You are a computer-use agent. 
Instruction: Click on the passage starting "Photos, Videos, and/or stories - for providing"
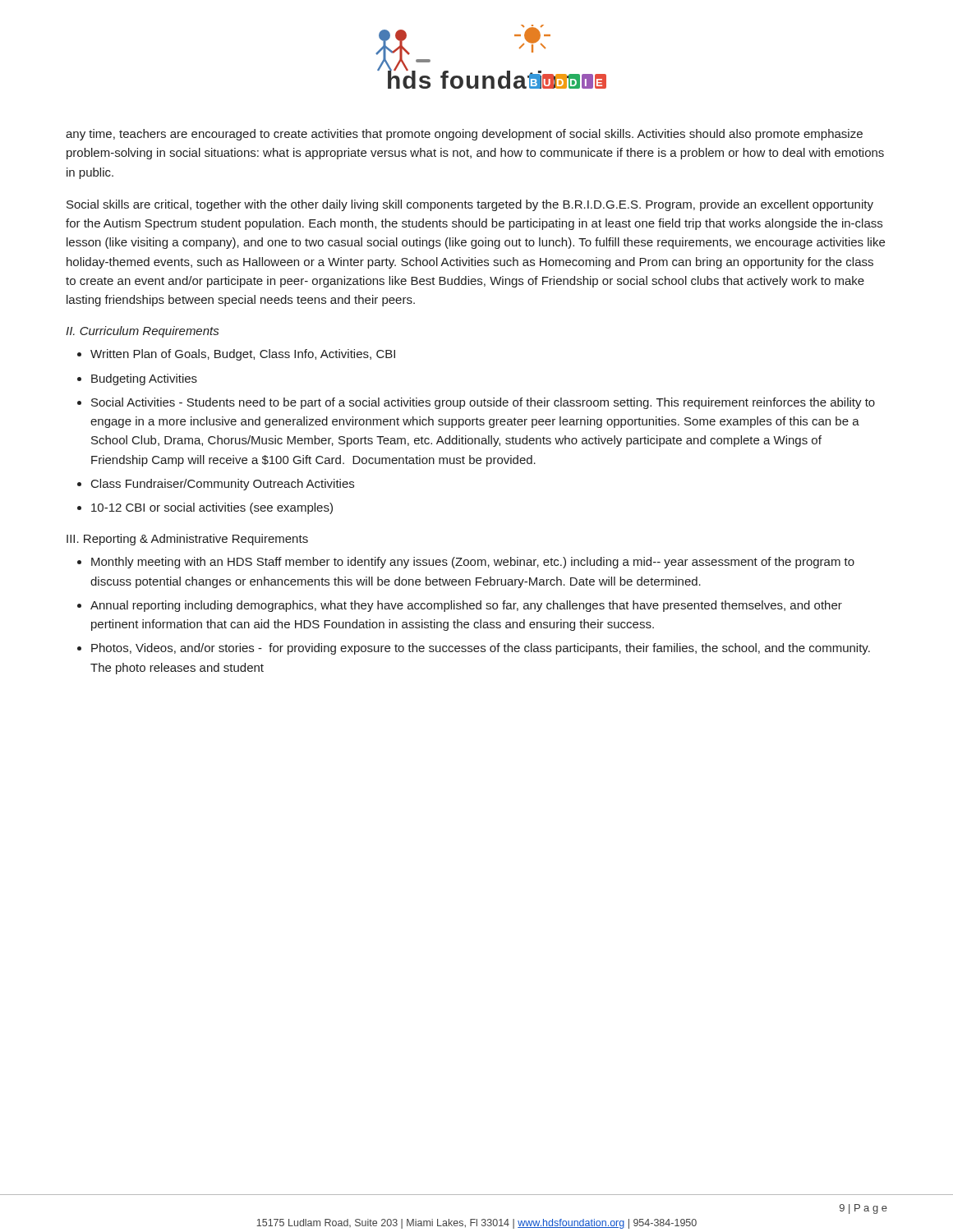[x=481, y=657]
